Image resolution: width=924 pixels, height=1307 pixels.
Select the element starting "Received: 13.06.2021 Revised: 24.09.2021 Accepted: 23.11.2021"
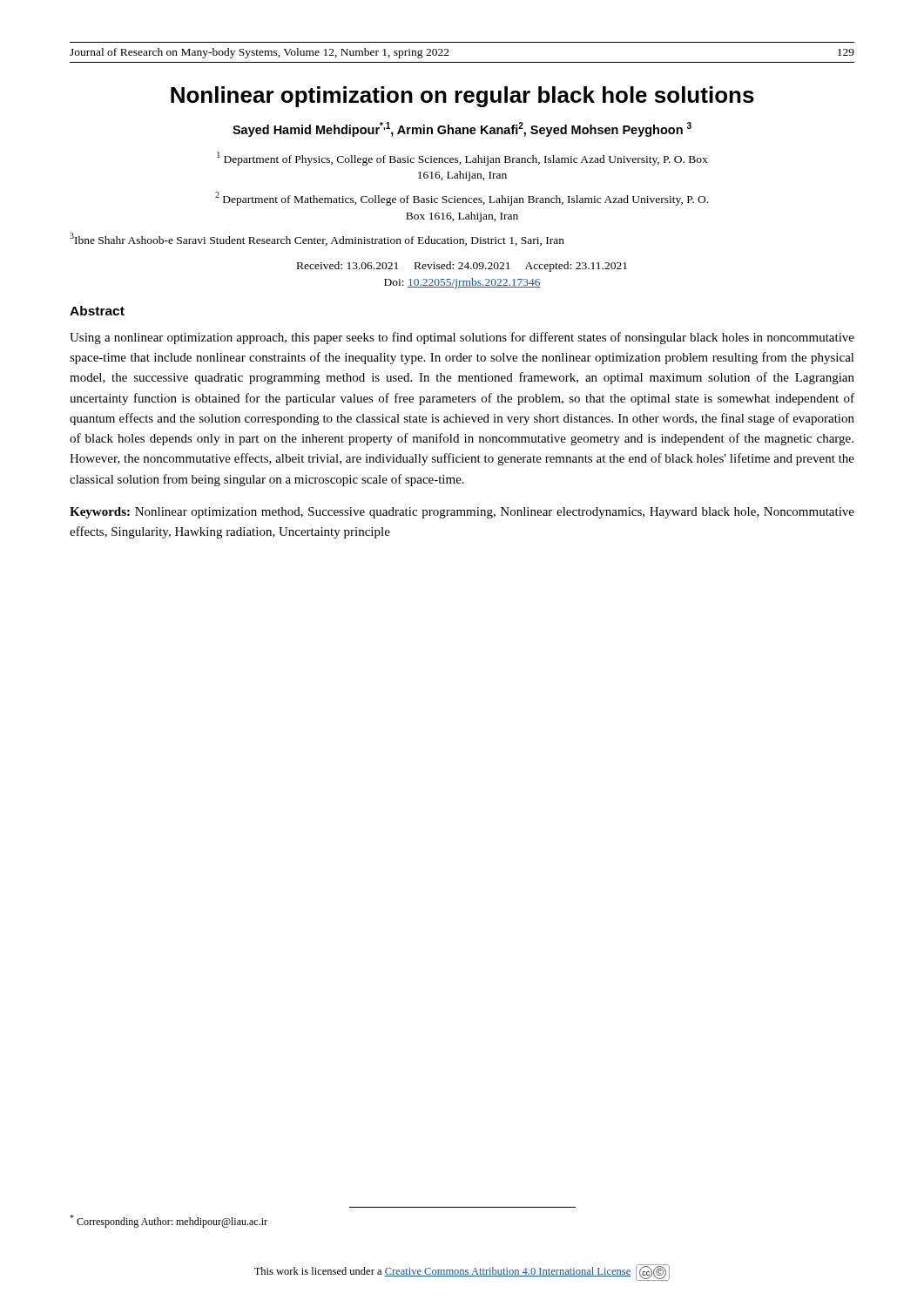462,265
